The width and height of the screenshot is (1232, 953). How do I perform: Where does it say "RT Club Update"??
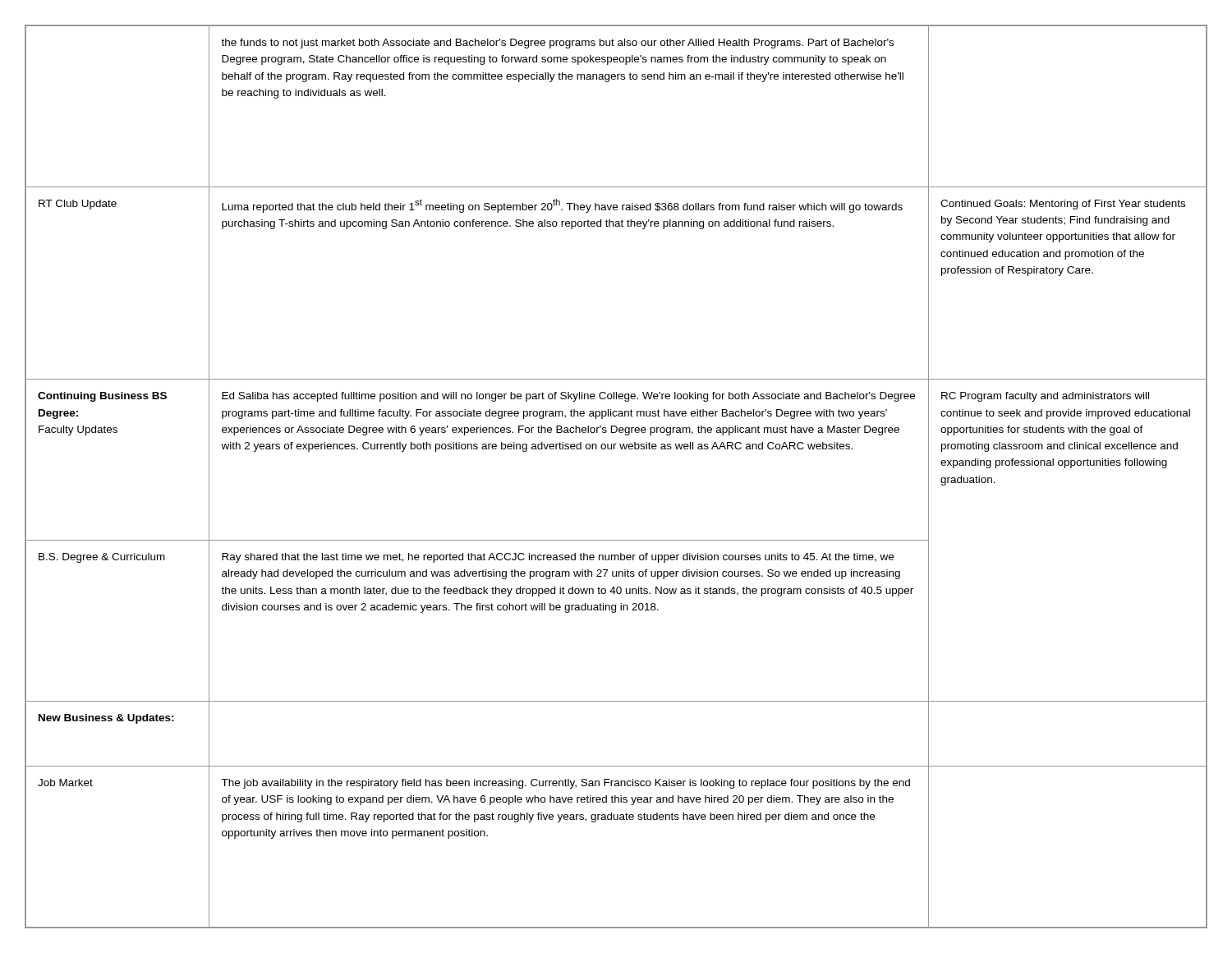77,203
